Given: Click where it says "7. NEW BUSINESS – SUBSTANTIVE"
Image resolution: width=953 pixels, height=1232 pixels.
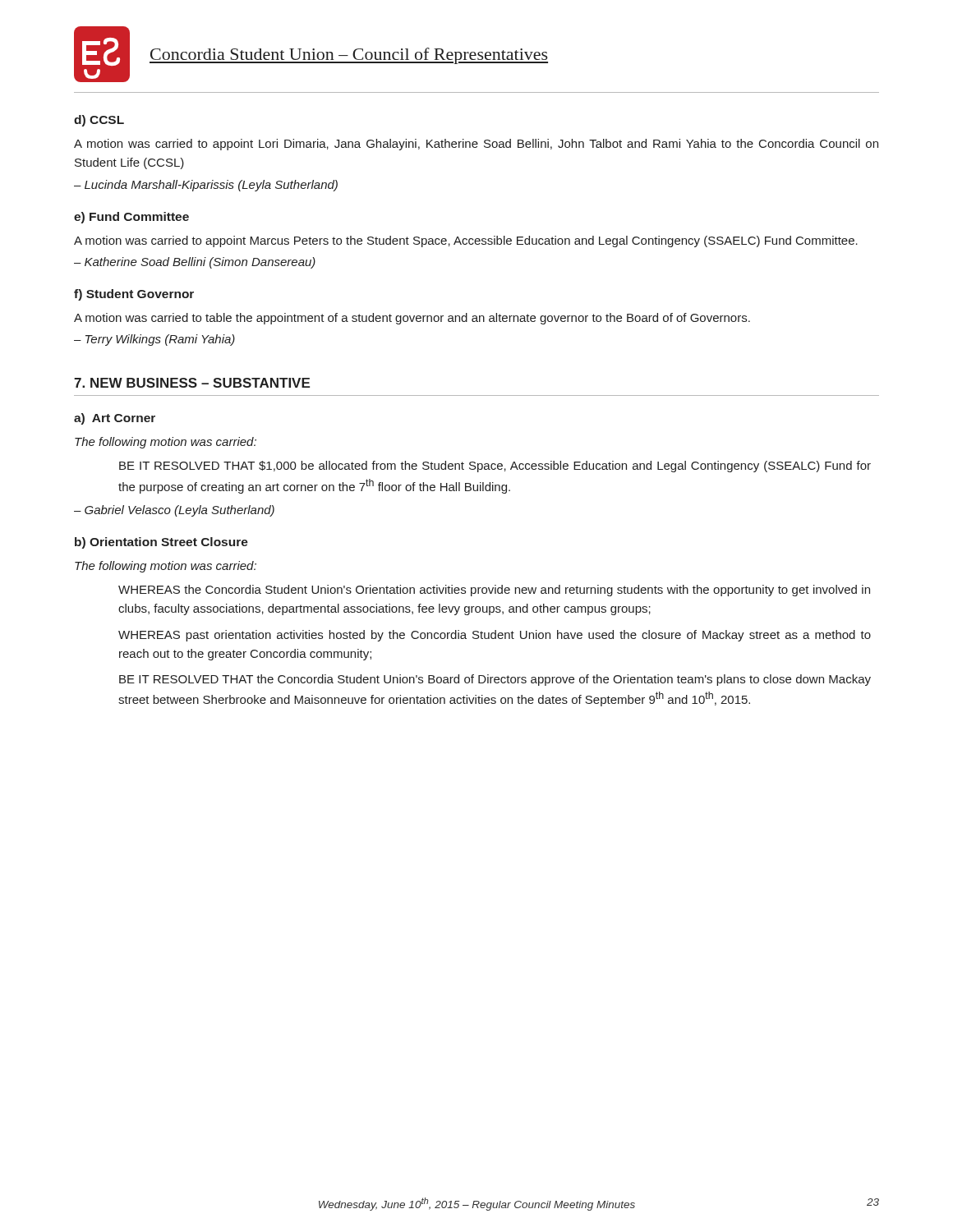Looking at the screenshot, I should [x=192, y=383].
